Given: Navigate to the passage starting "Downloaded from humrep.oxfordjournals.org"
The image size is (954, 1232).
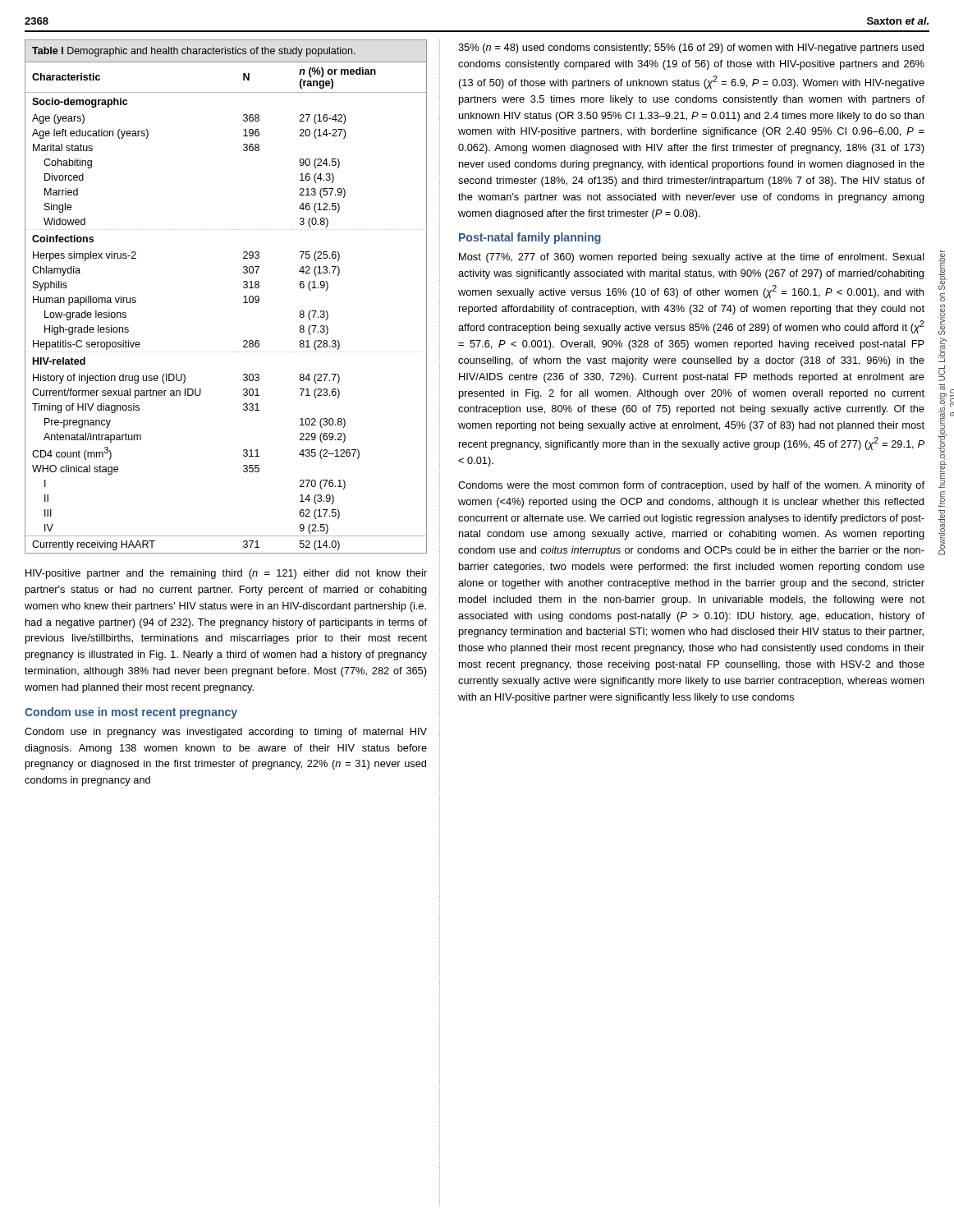Looking at the screenshot, I should [x=944, y=402].
